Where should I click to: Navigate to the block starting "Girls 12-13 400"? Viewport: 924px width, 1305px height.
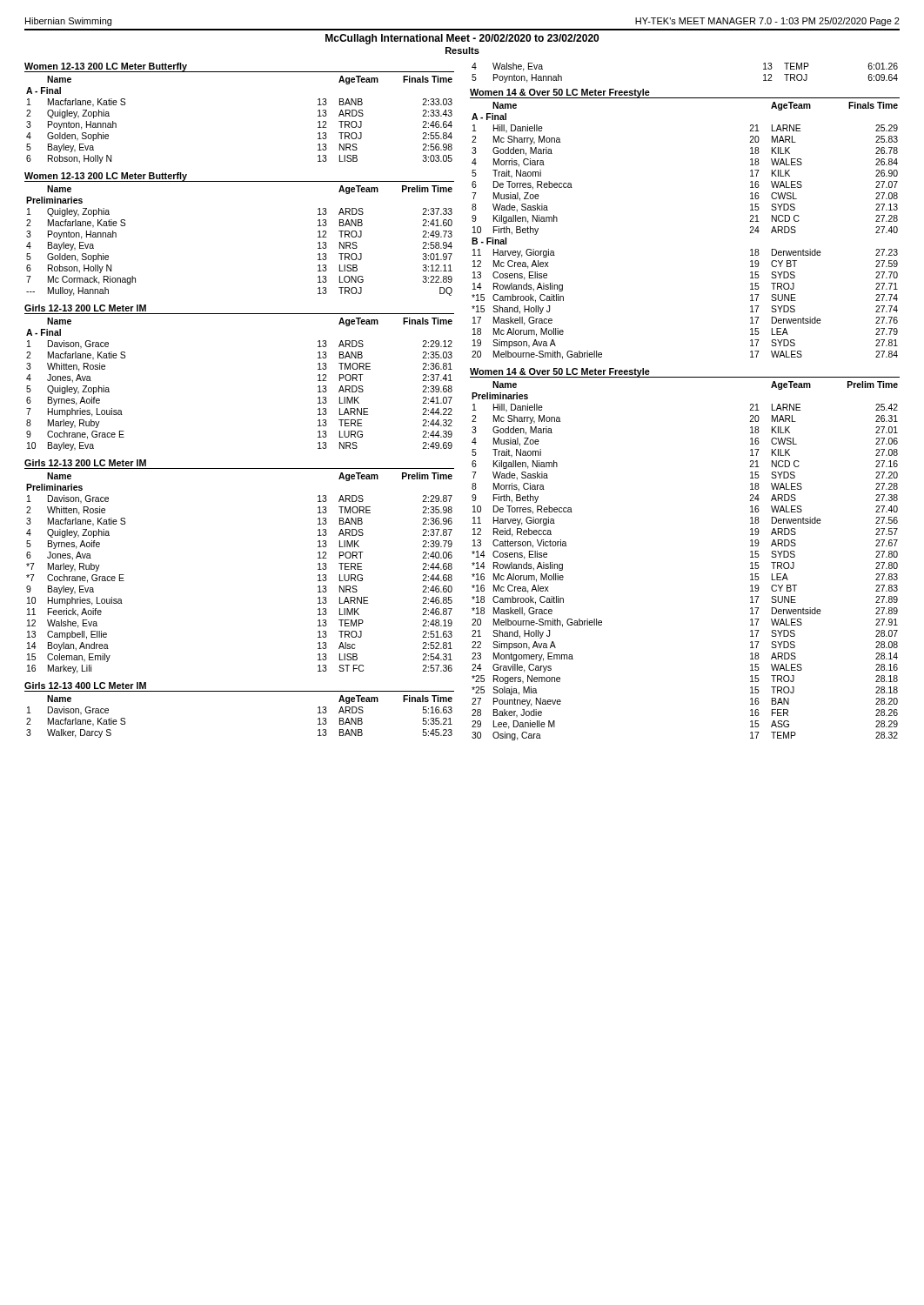85,686
